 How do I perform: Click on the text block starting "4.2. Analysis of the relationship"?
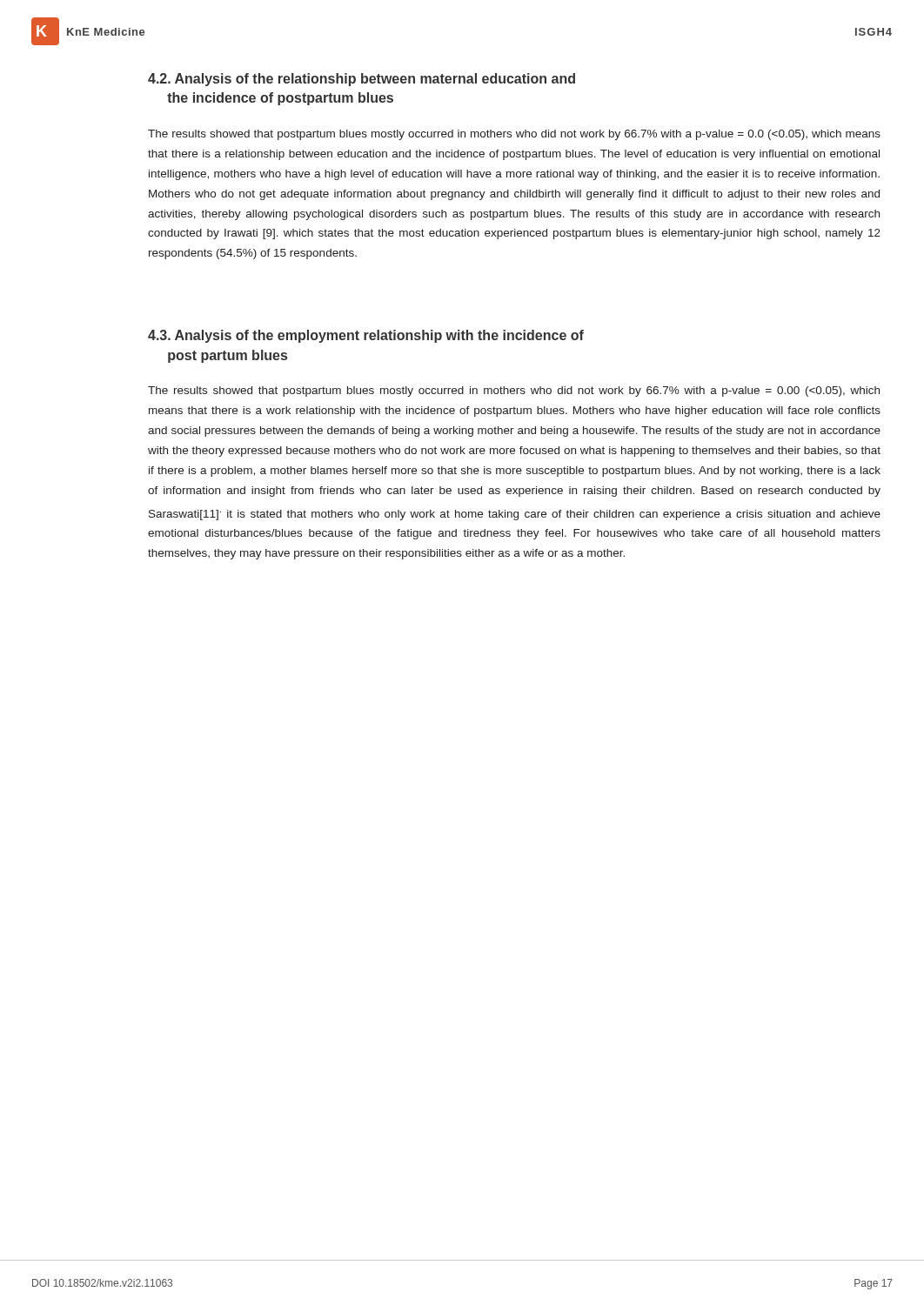click(x=362, y=88)
